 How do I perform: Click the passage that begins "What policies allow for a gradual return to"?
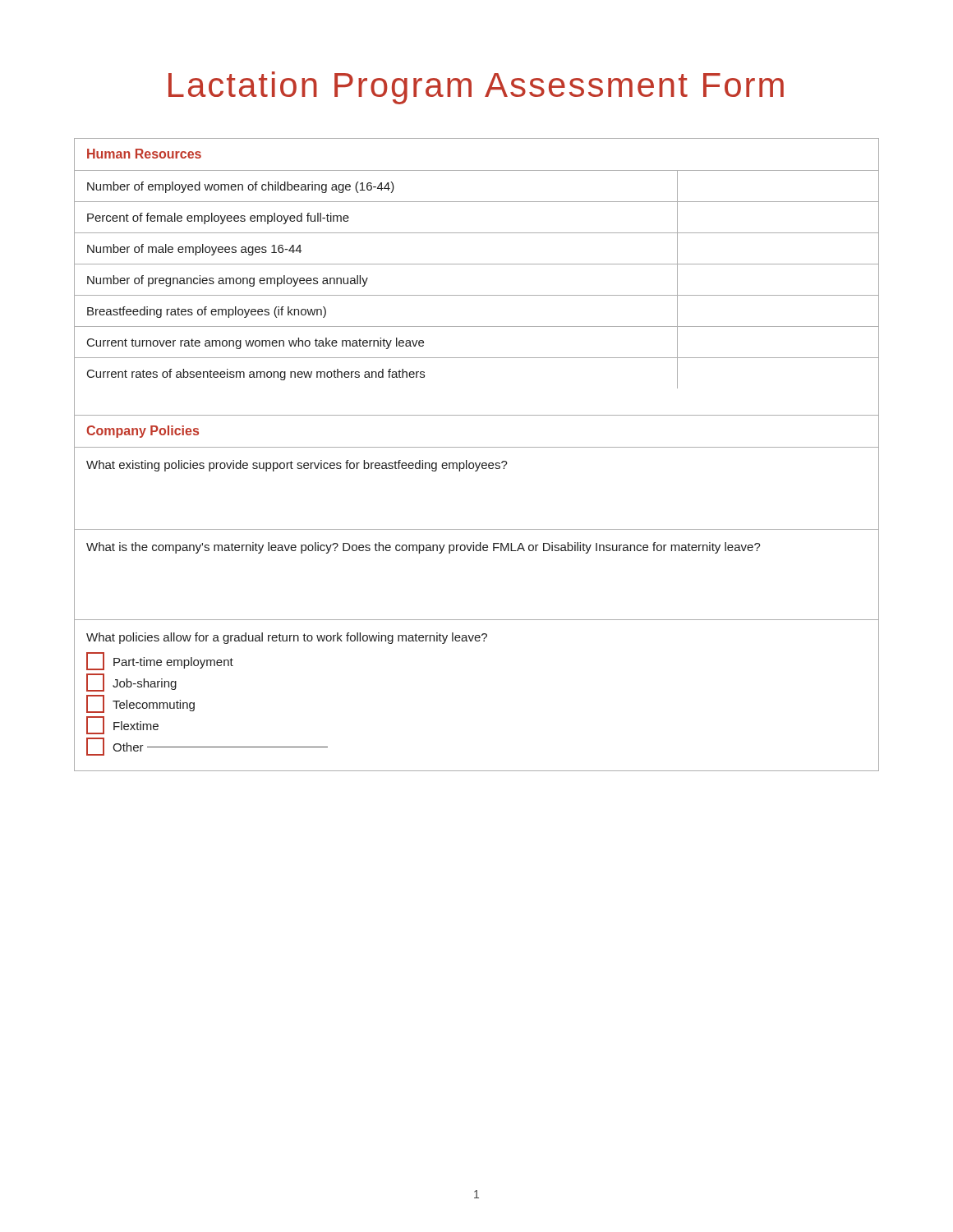pos(287,637)
